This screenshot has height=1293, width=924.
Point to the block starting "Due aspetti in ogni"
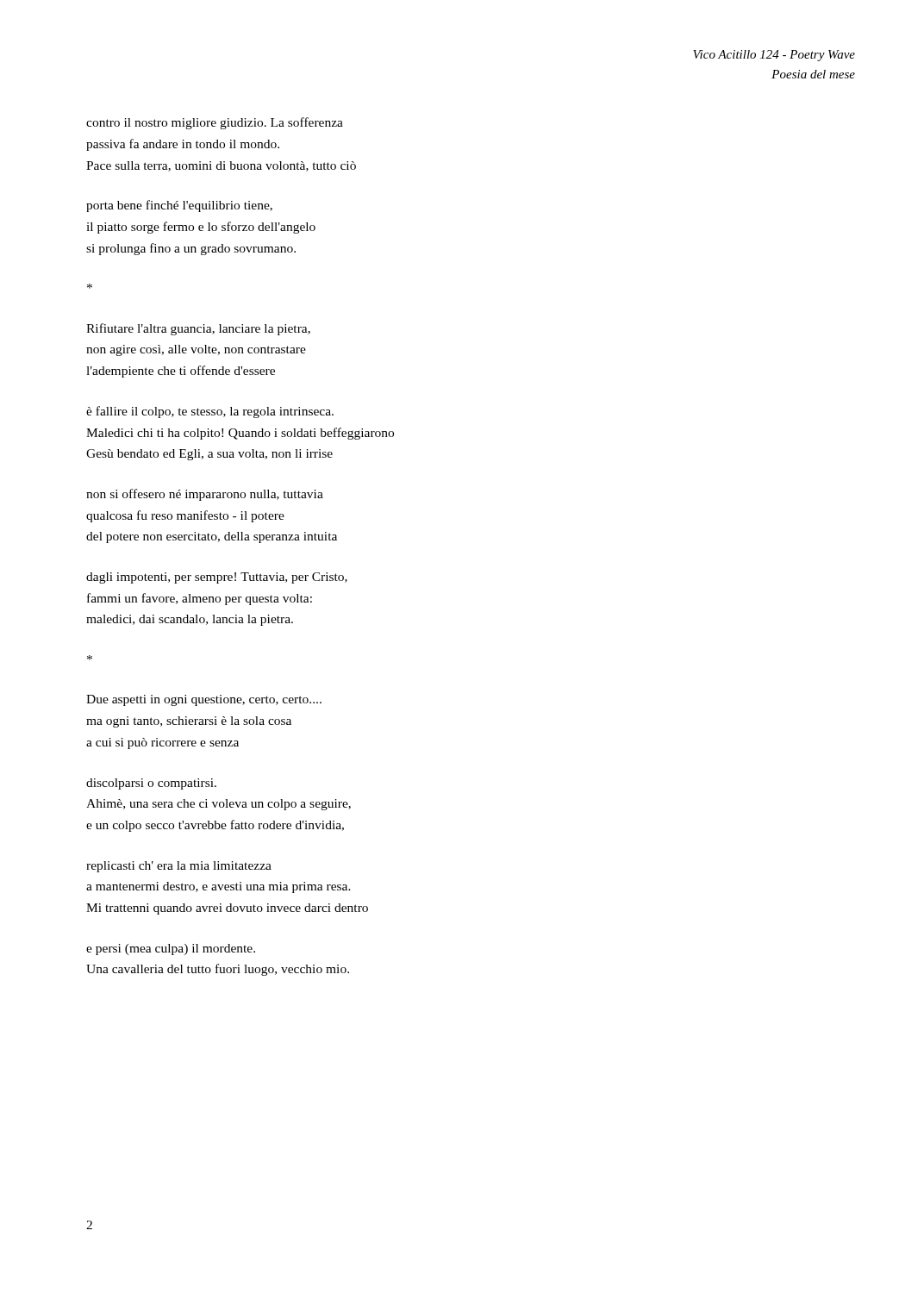point(204,720)
